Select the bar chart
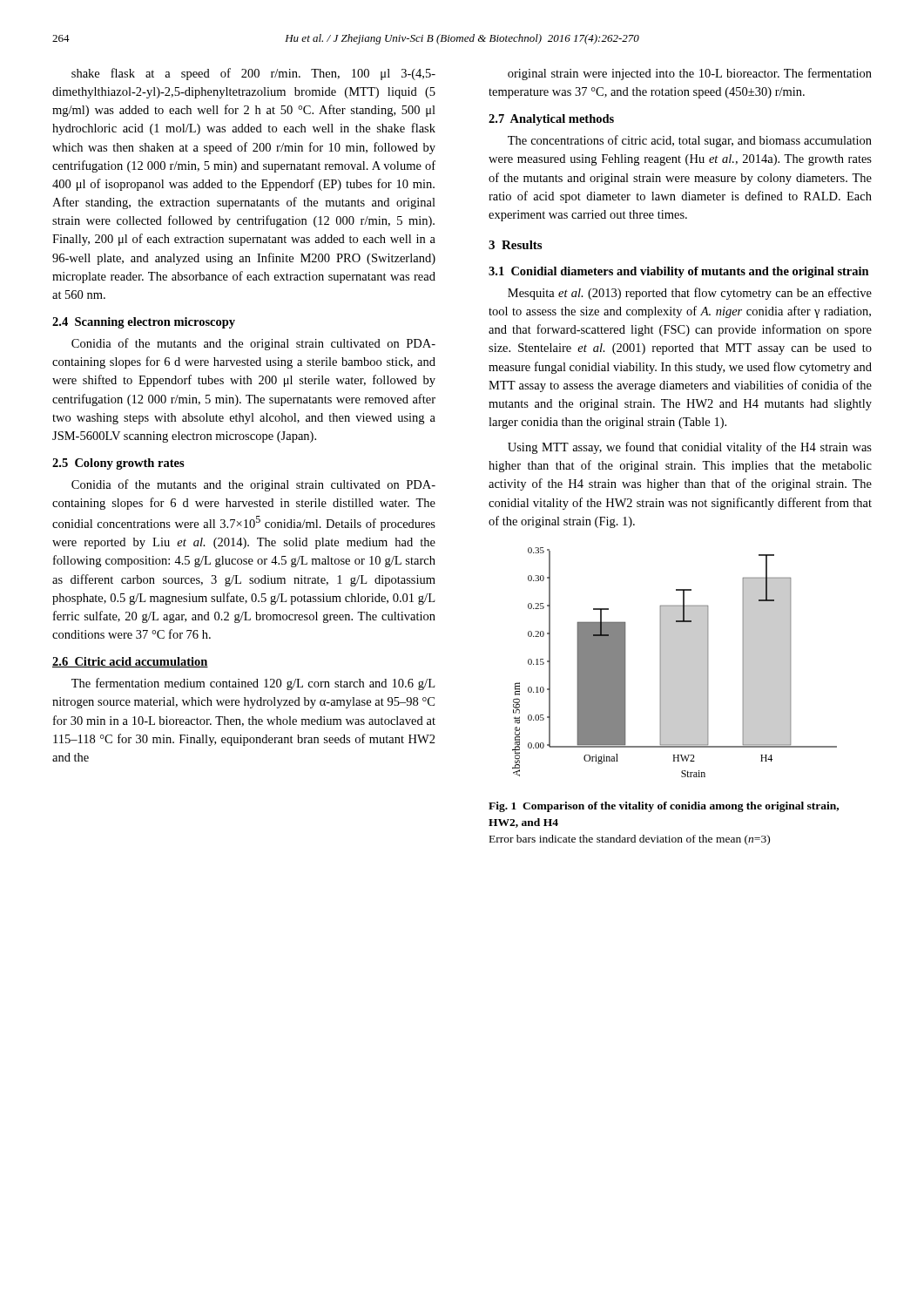Viewport: 924px width, 1307px height. click(x=680, y=666)
